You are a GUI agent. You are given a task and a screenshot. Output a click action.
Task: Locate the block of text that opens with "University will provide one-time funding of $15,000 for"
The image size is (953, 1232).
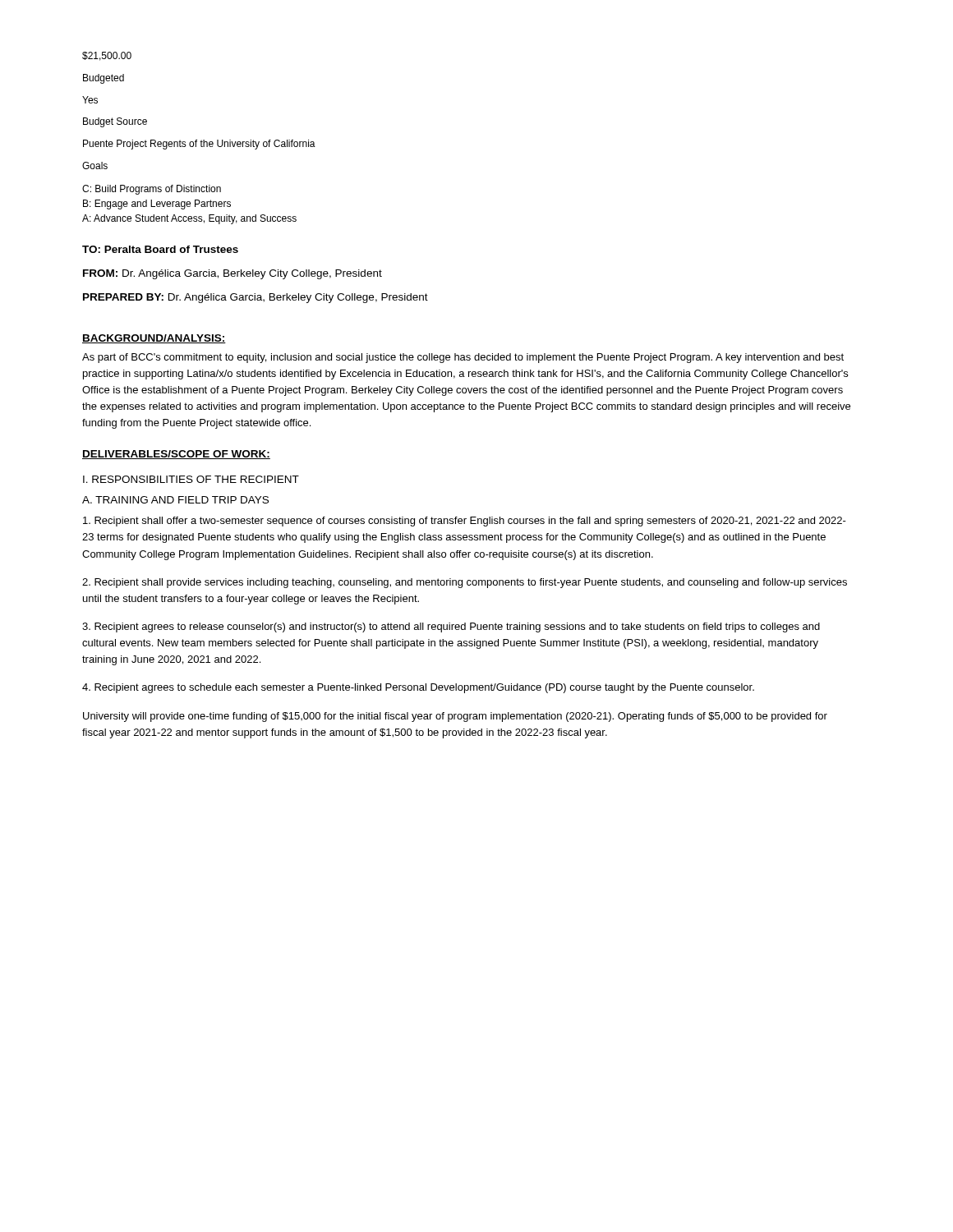[x=455, y=724]
